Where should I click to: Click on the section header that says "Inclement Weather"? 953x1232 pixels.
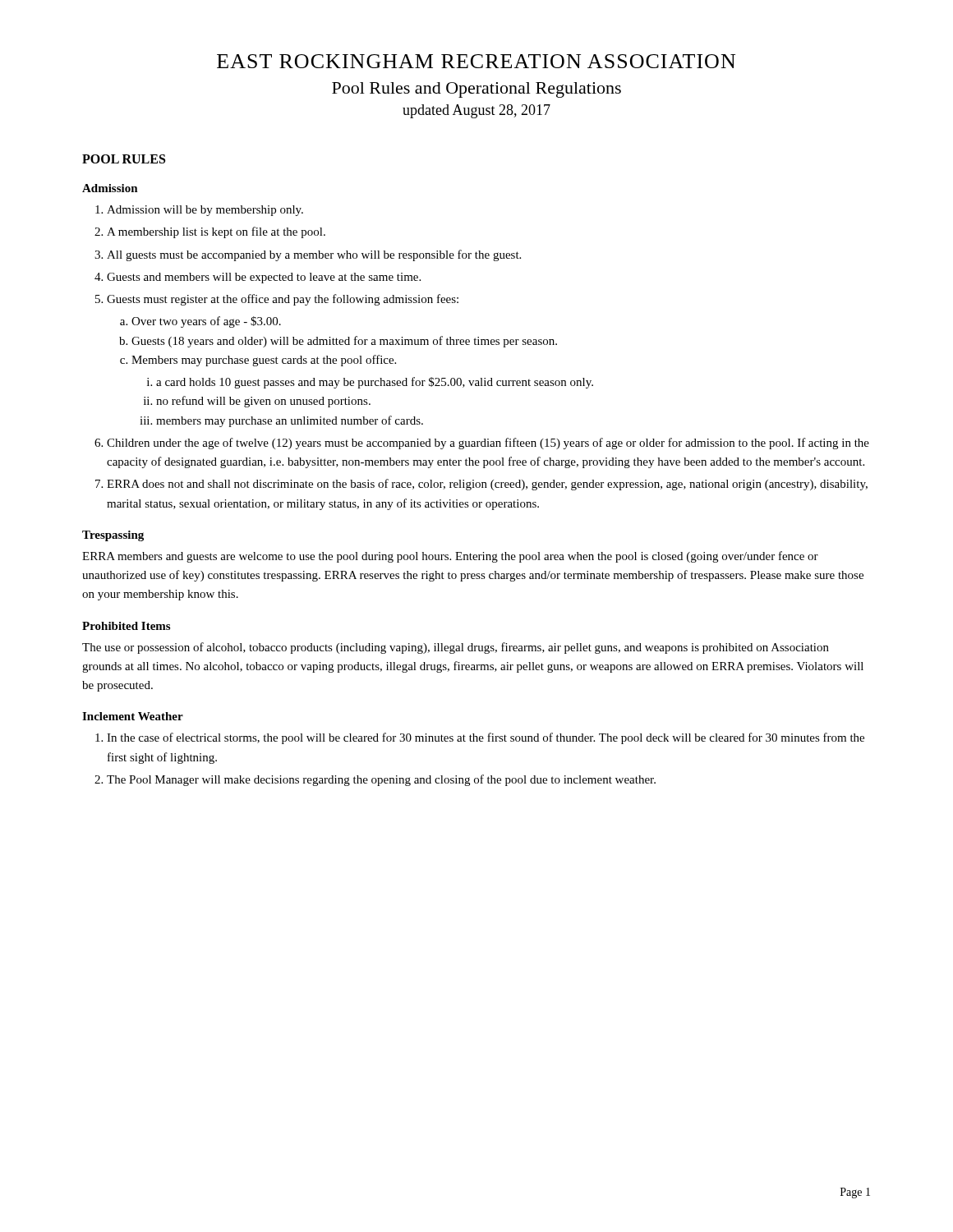tap(133, 716)
